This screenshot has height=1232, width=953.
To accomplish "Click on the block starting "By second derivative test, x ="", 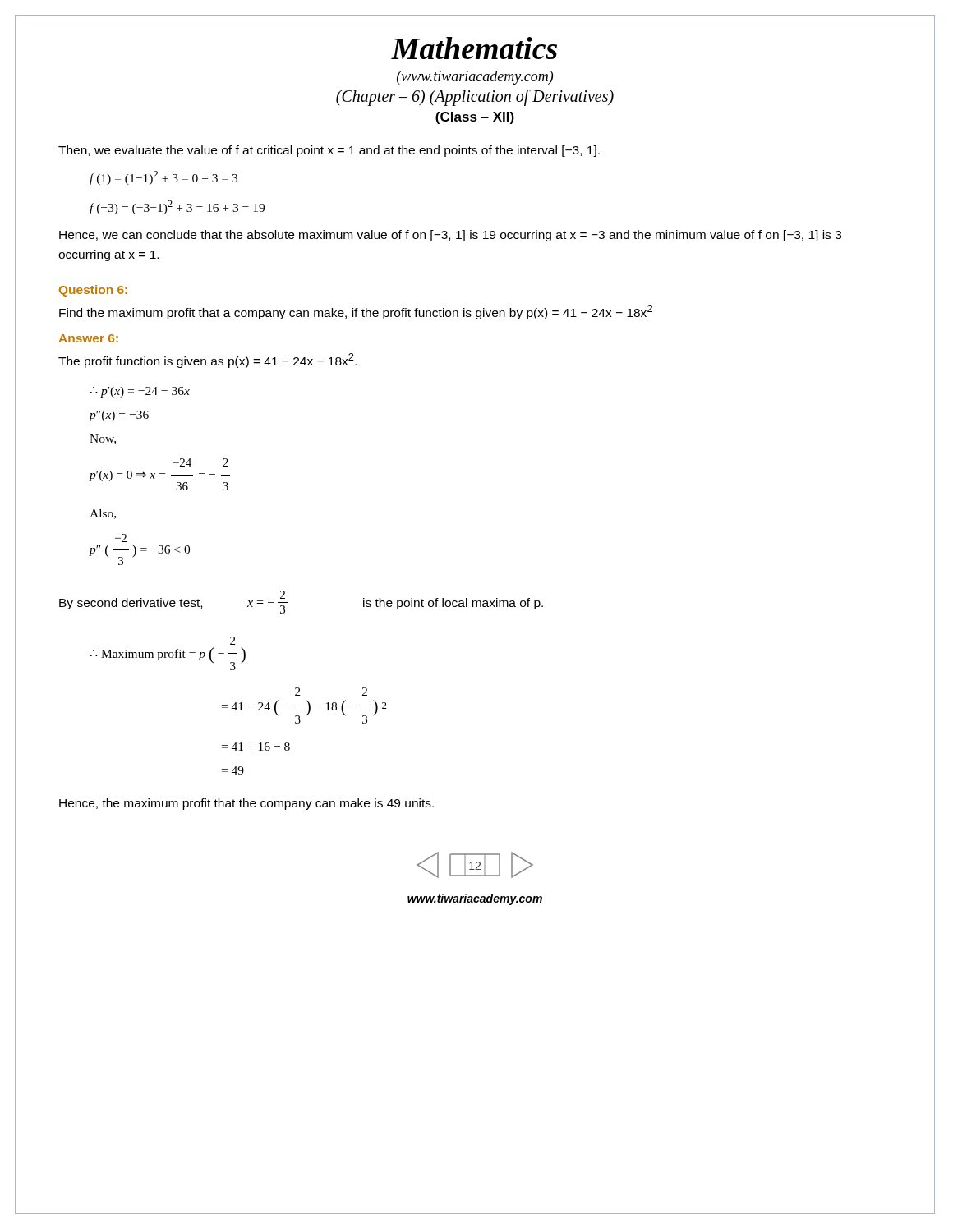I will [65, 602].
